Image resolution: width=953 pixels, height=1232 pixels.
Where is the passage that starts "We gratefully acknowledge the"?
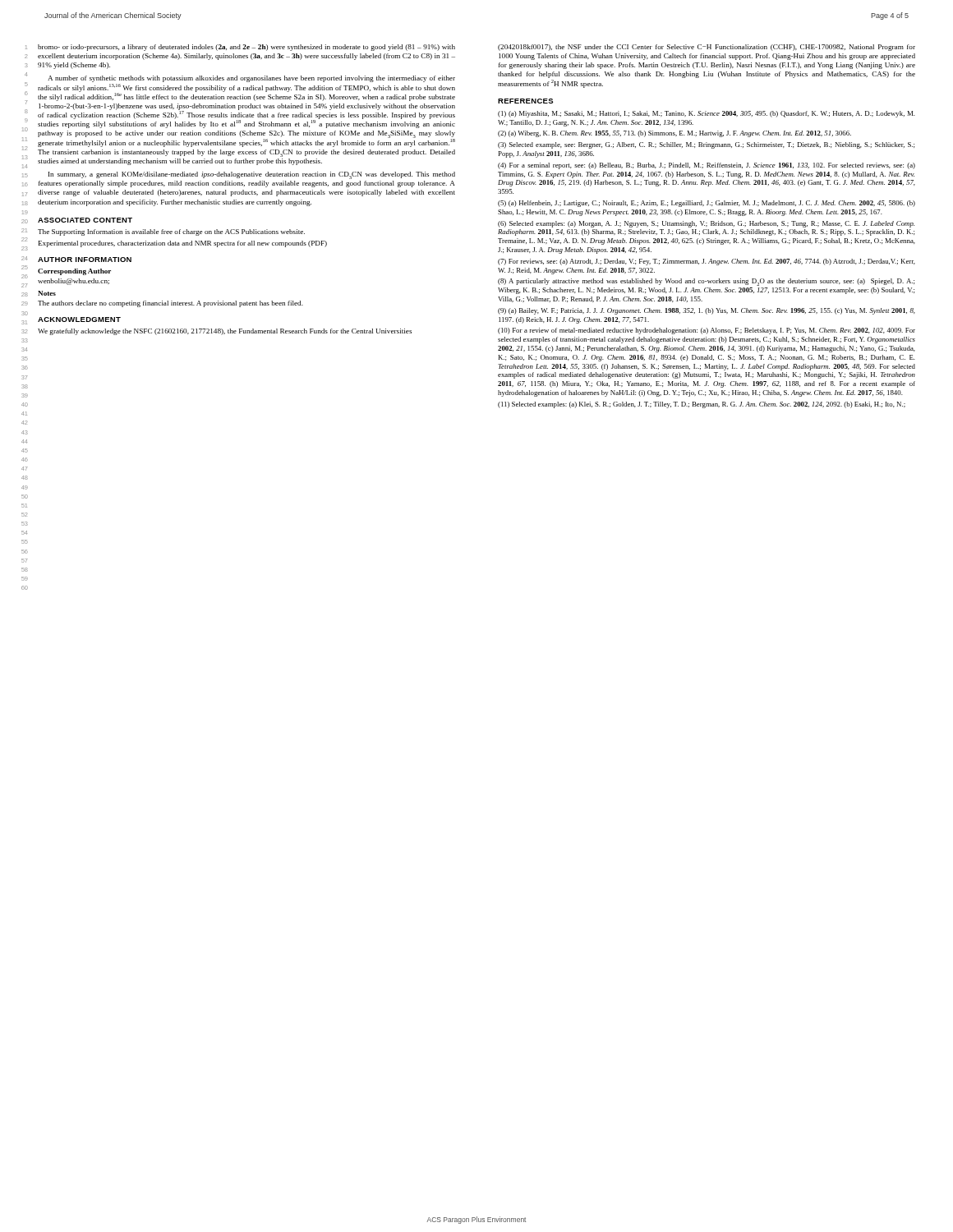tap(225, 331)
